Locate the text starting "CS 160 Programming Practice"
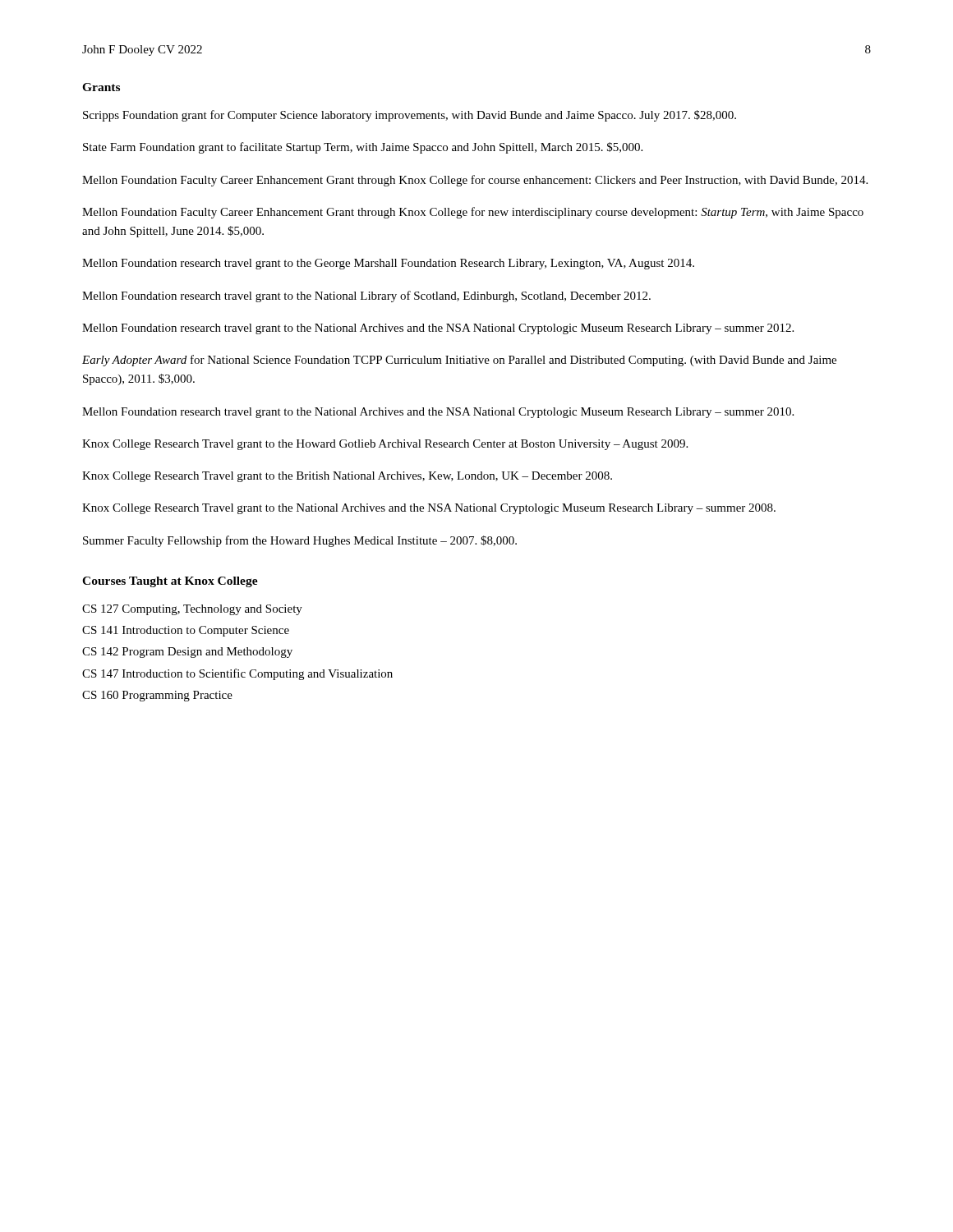The height and width of the screenshot is (1232, 953). (x=157, y=695)
